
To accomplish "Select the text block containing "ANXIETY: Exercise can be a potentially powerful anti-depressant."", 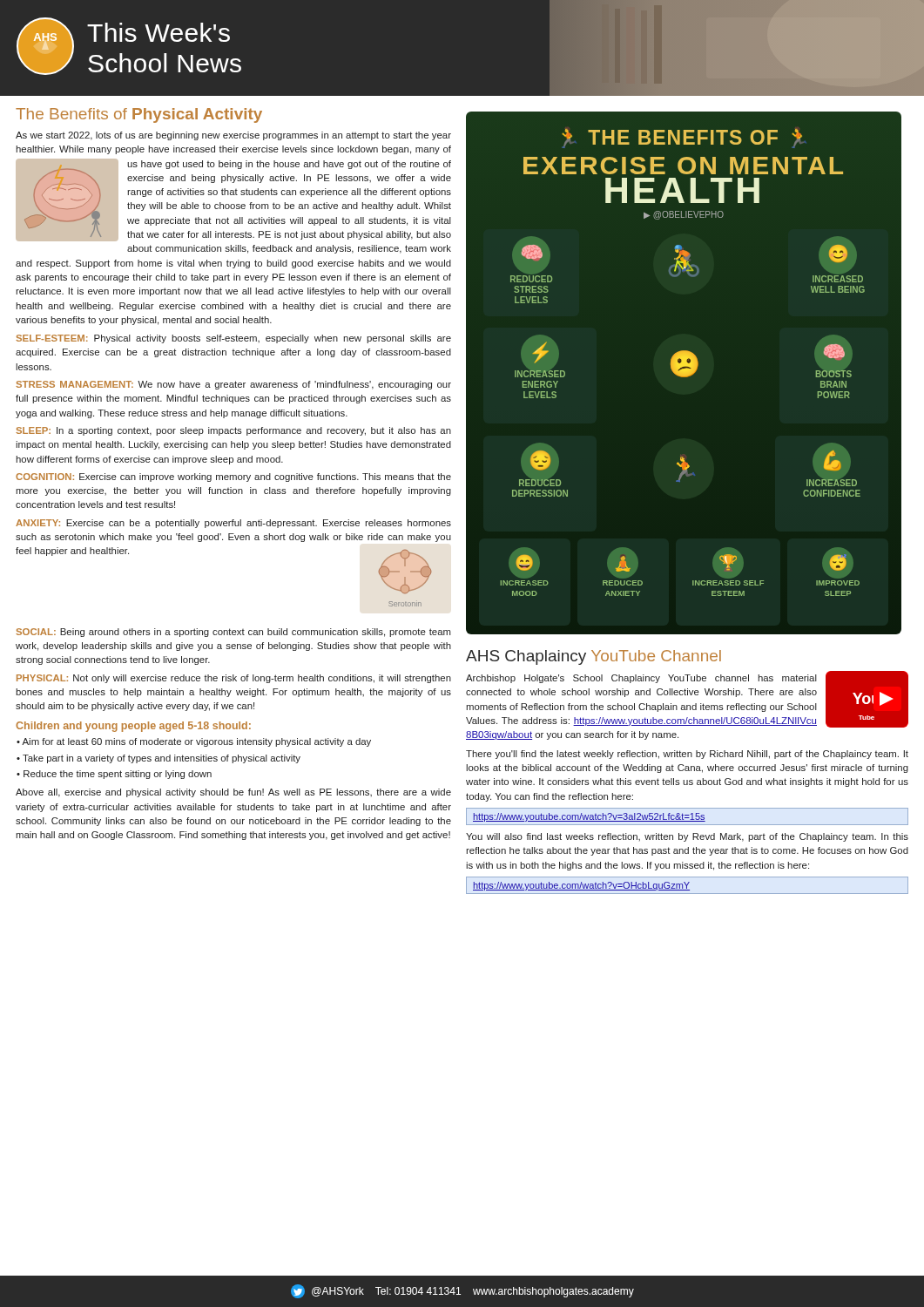I will (233, 524).
